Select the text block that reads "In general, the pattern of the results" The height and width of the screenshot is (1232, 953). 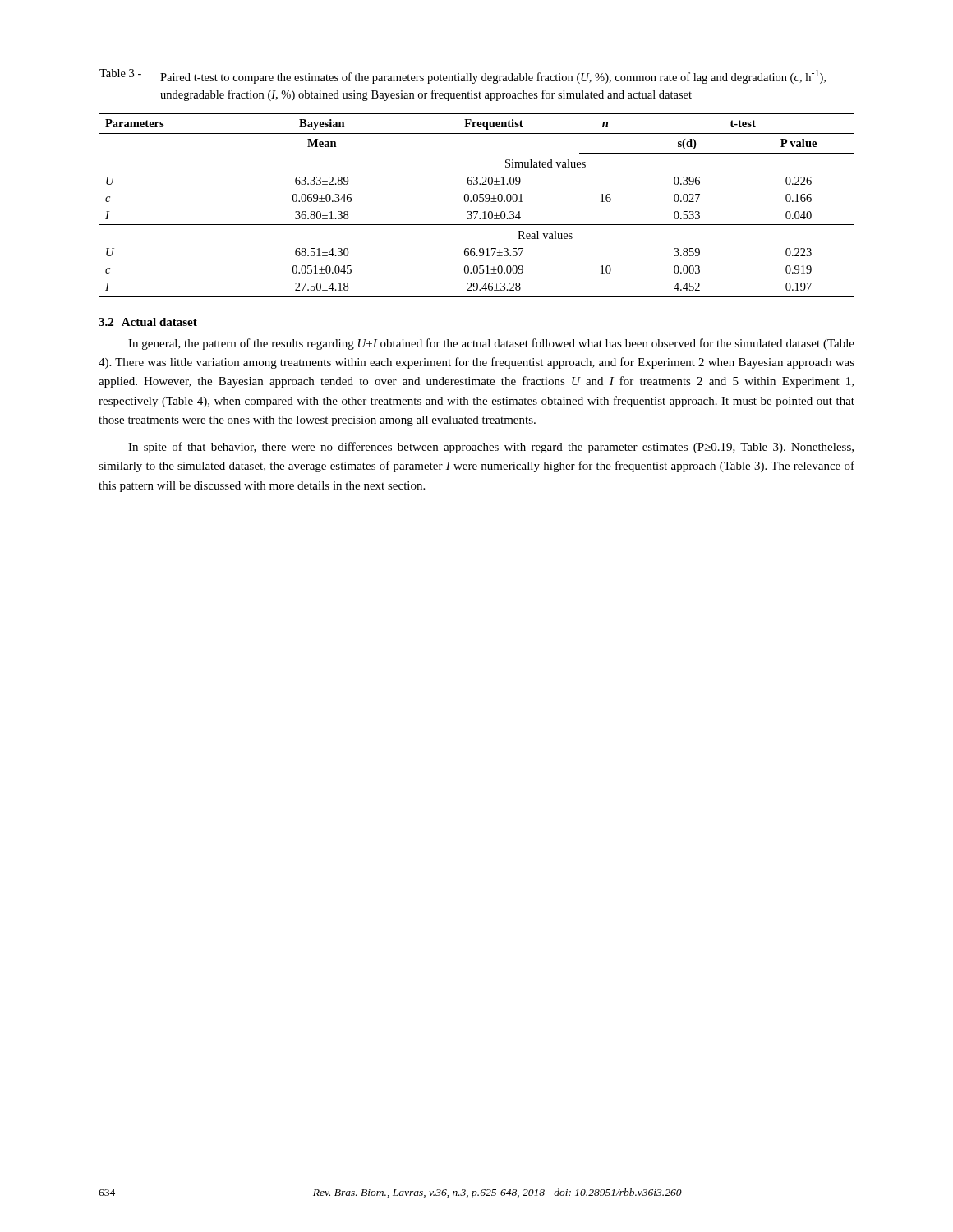(476, 415)
